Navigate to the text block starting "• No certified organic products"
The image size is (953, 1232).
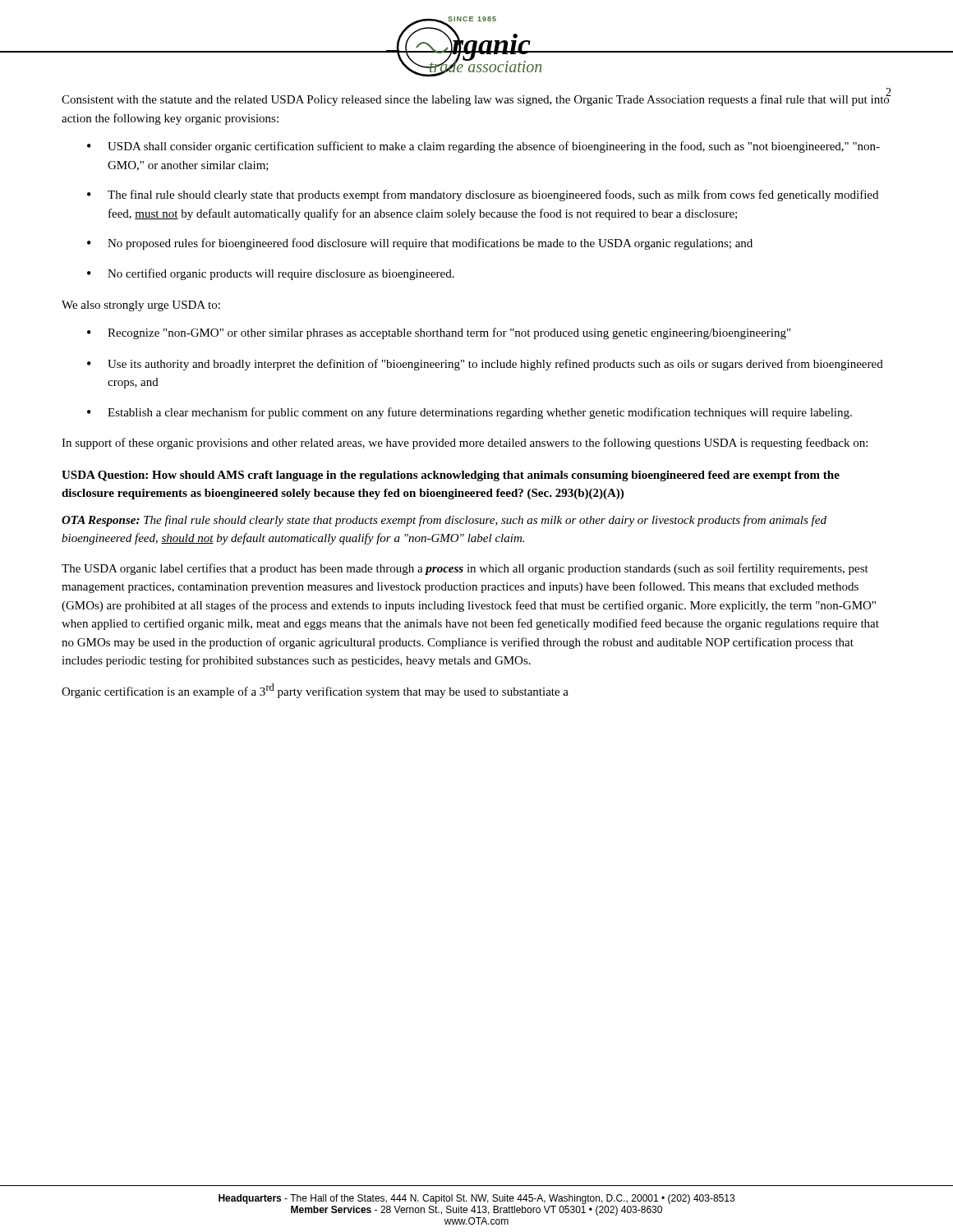point(271,274)
